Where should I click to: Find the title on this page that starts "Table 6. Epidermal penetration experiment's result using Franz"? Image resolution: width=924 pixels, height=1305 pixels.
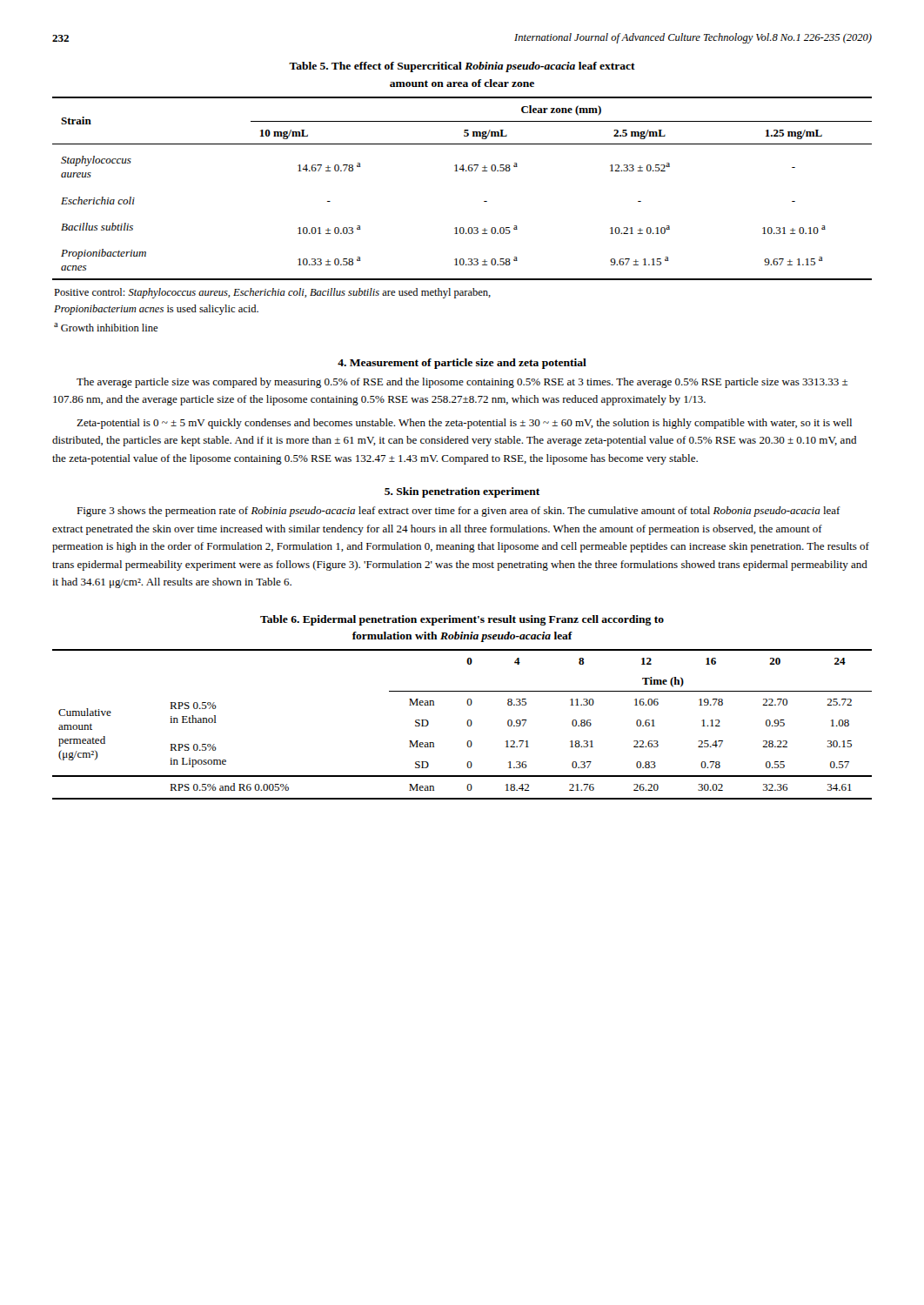(x=462, y=627)
